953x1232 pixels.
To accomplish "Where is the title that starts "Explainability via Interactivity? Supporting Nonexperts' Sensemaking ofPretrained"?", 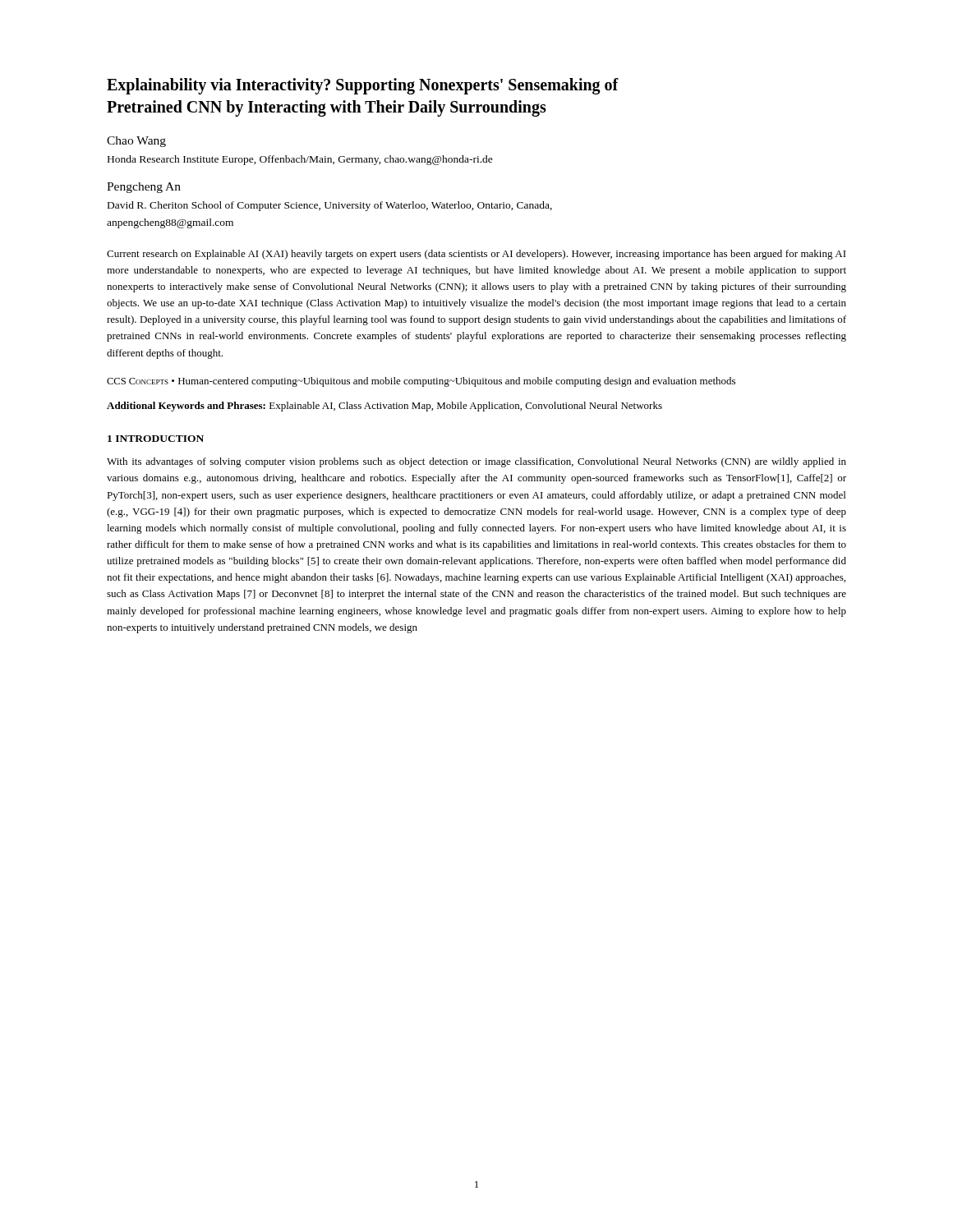I will 476,96.
